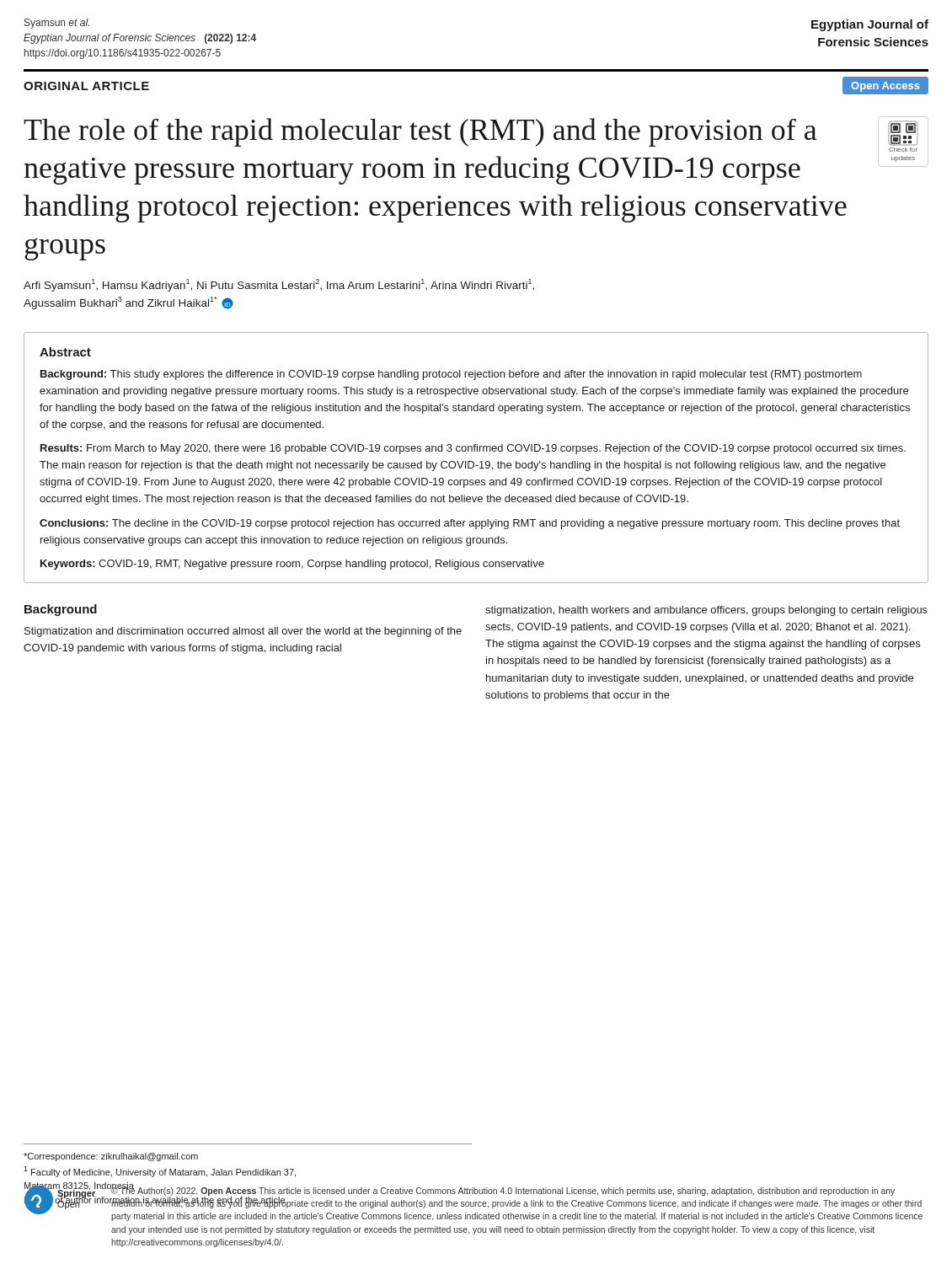This screenshot has width=952, height=1264.
Task: Point to the text block starting "ORIGINAL ARTICLE"
Action: [x=87, y=86]
